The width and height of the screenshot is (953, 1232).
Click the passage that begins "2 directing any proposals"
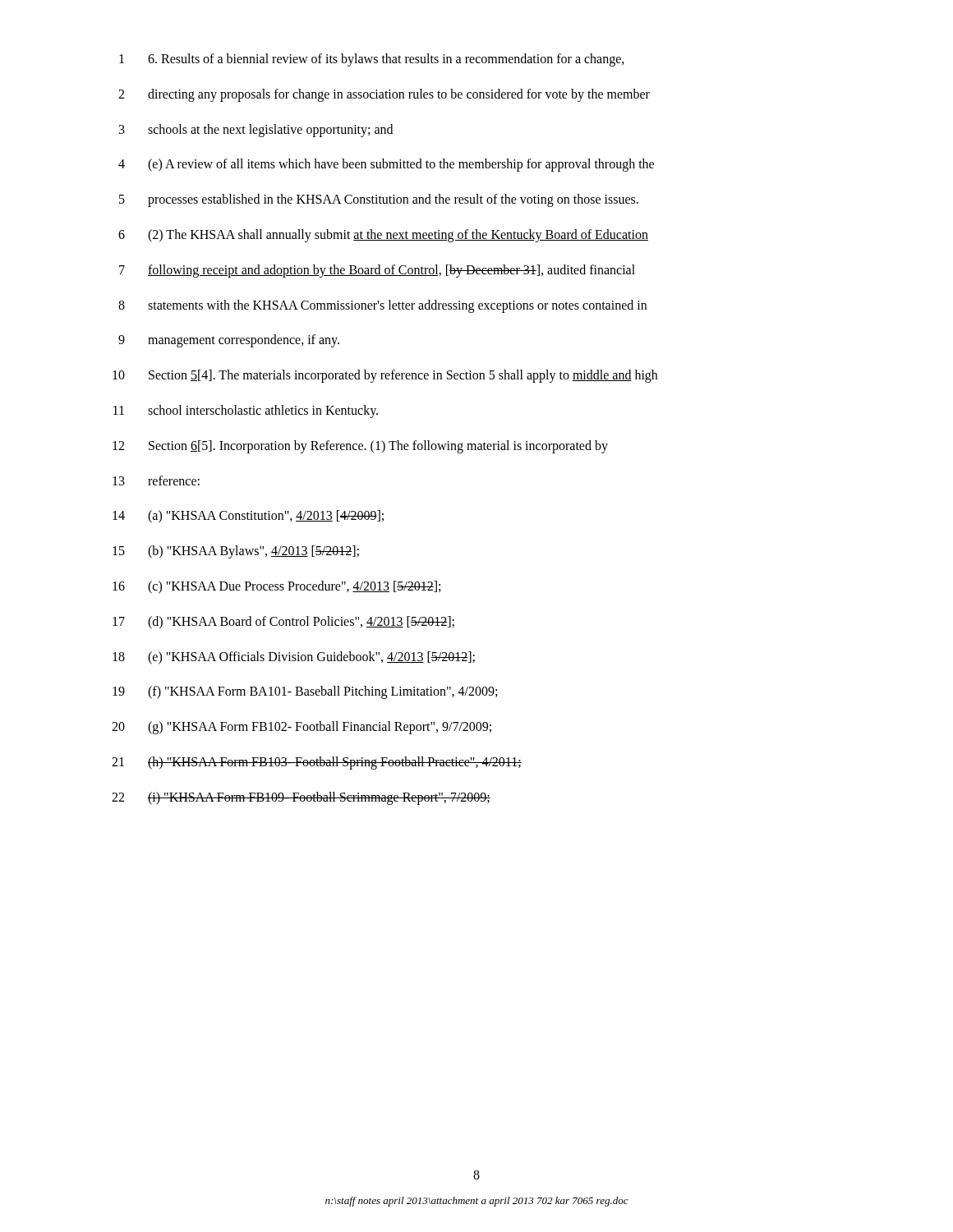coord(476,95)
